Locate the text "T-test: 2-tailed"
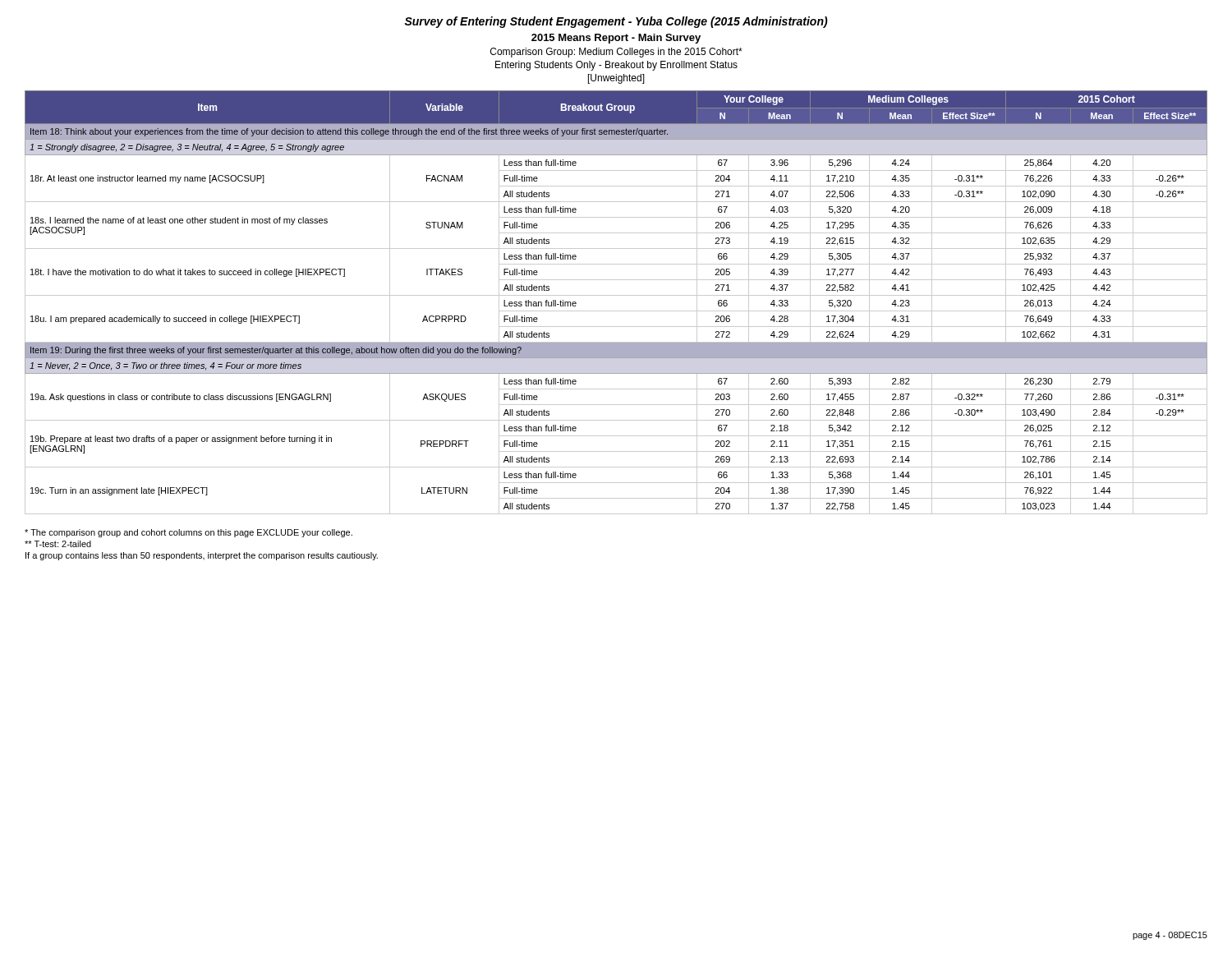The width and height of the screenshot is (1232, 953). coord(58,544)
